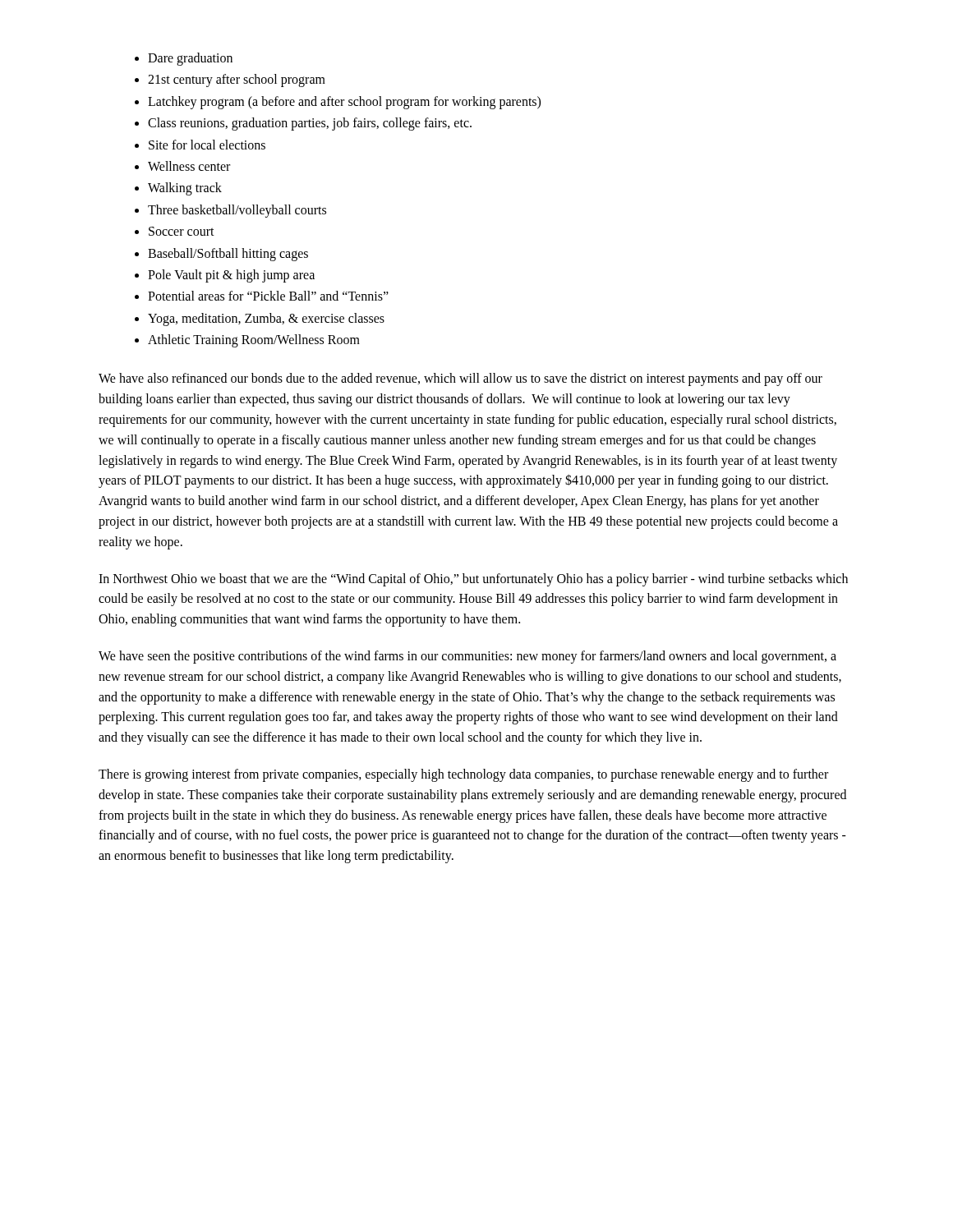Screen dimensions: 1232x953
Task: Select the element starting "We have seen"
Action: [470, 697]
